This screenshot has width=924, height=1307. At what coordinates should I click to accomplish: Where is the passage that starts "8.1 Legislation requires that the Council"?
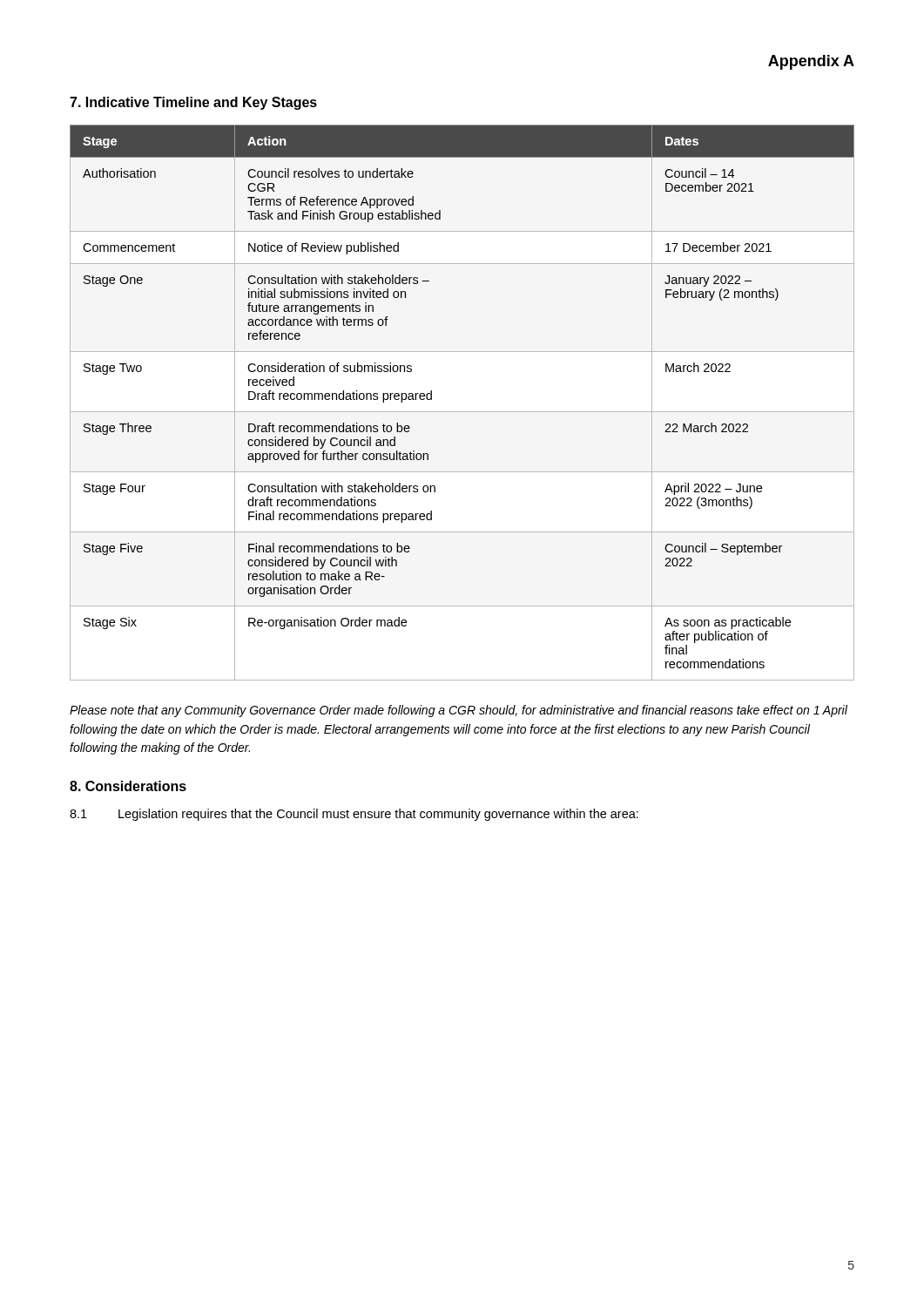tap(354, 814)
